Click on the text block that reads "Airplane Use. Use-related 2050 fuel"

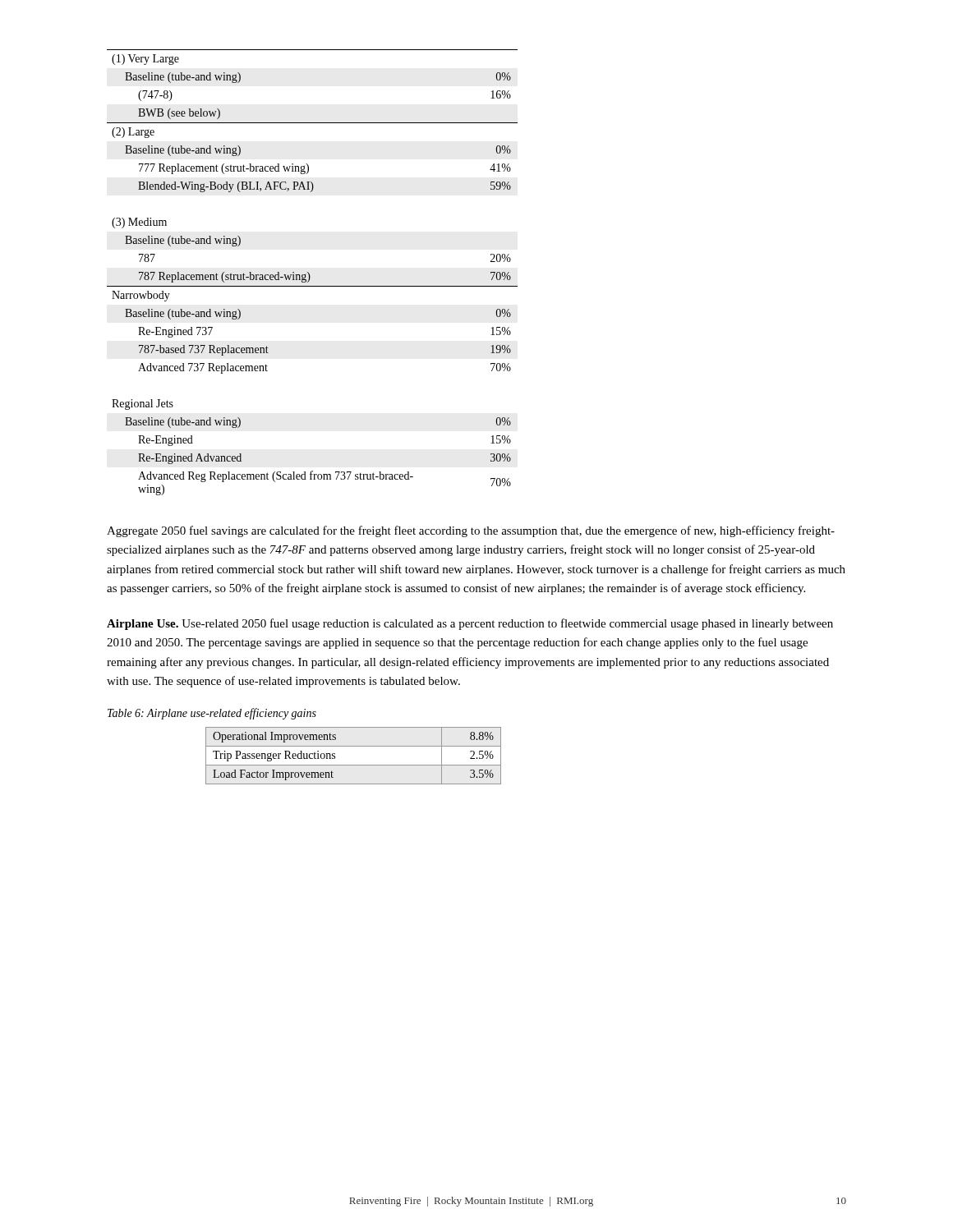click(x=470, y=652)
